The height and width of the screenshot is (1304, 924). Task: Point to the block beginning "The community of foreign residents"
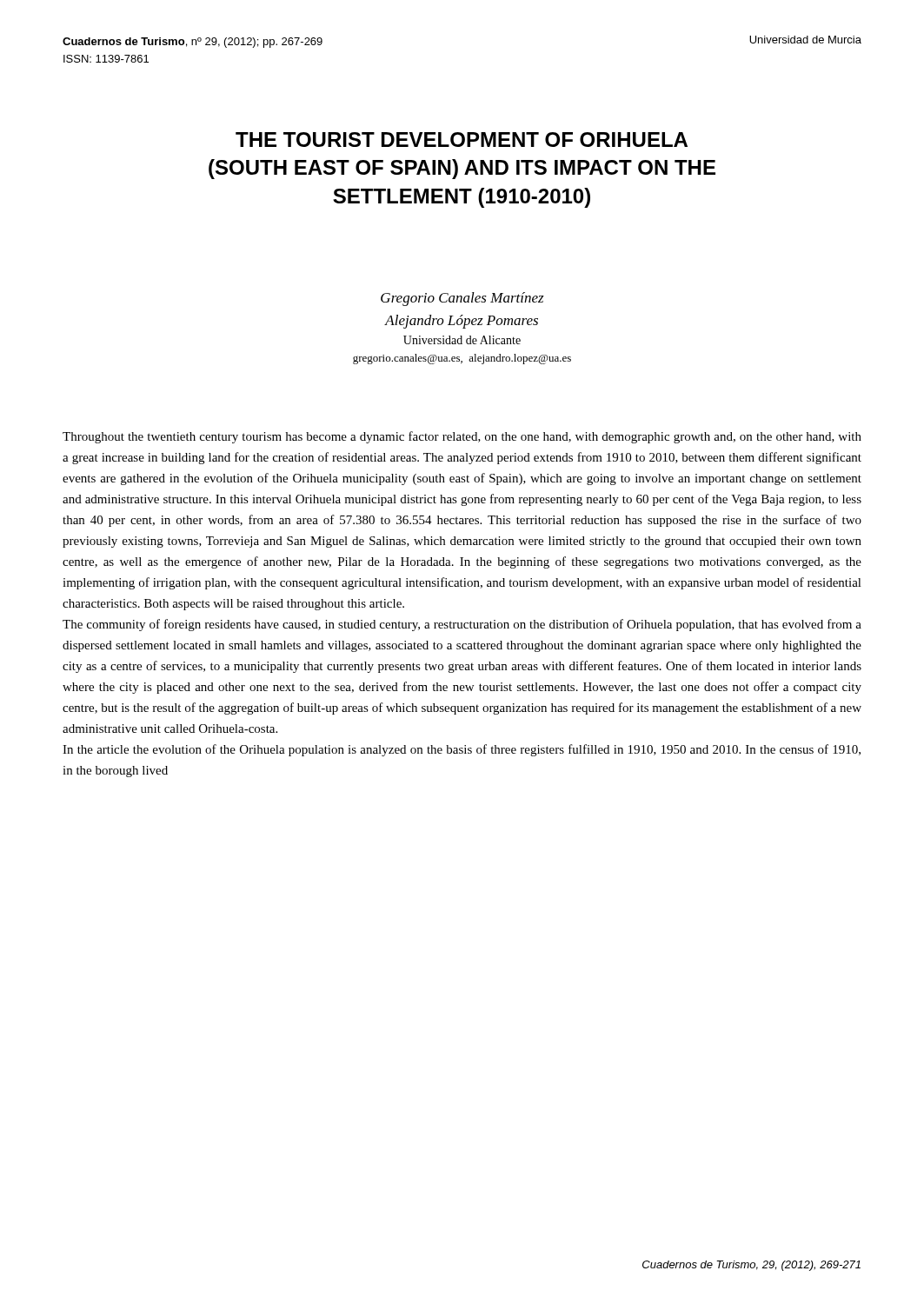[x=462, y=676]
